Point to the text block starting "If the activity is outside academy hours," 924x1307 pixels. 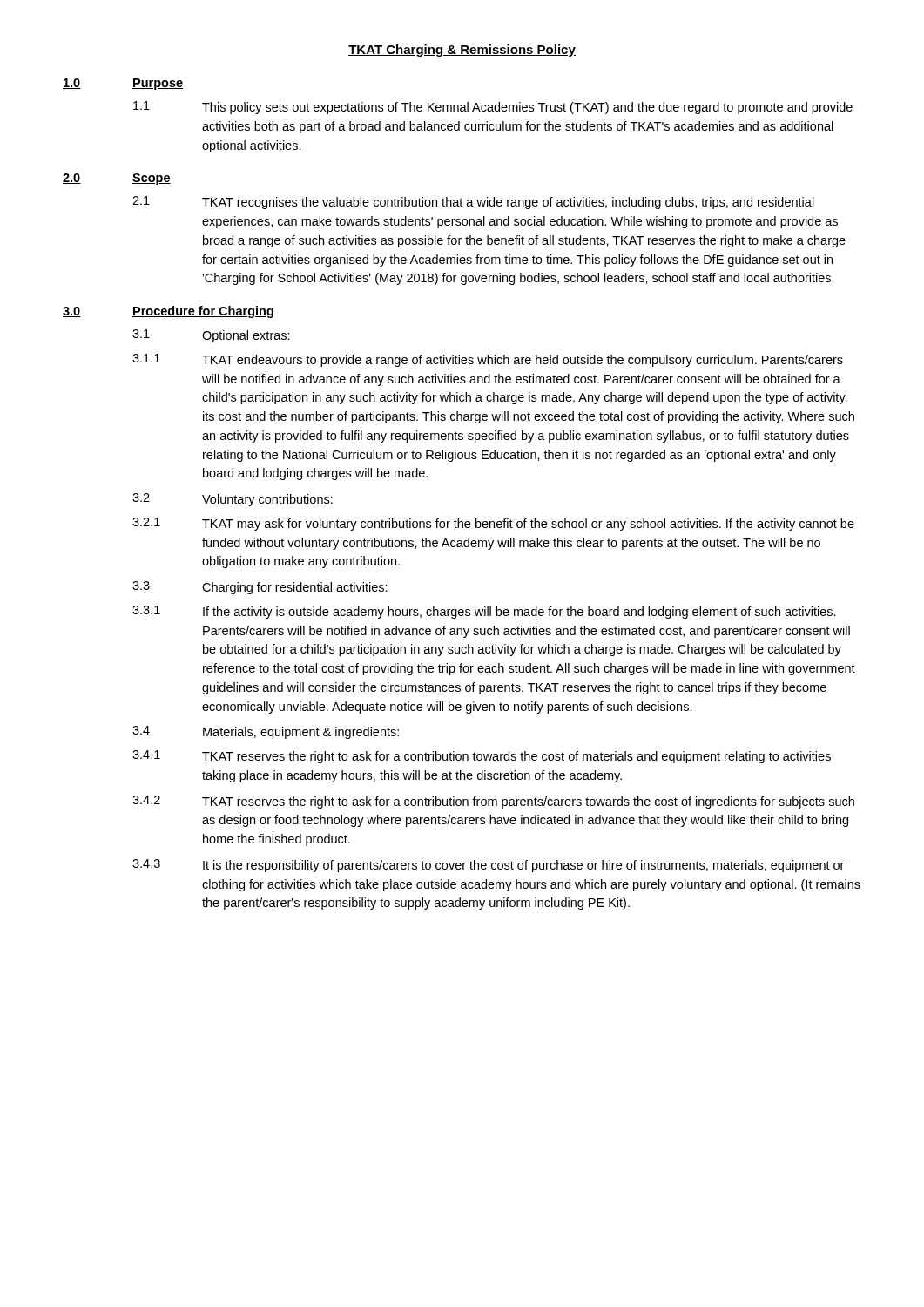point(528,659)
